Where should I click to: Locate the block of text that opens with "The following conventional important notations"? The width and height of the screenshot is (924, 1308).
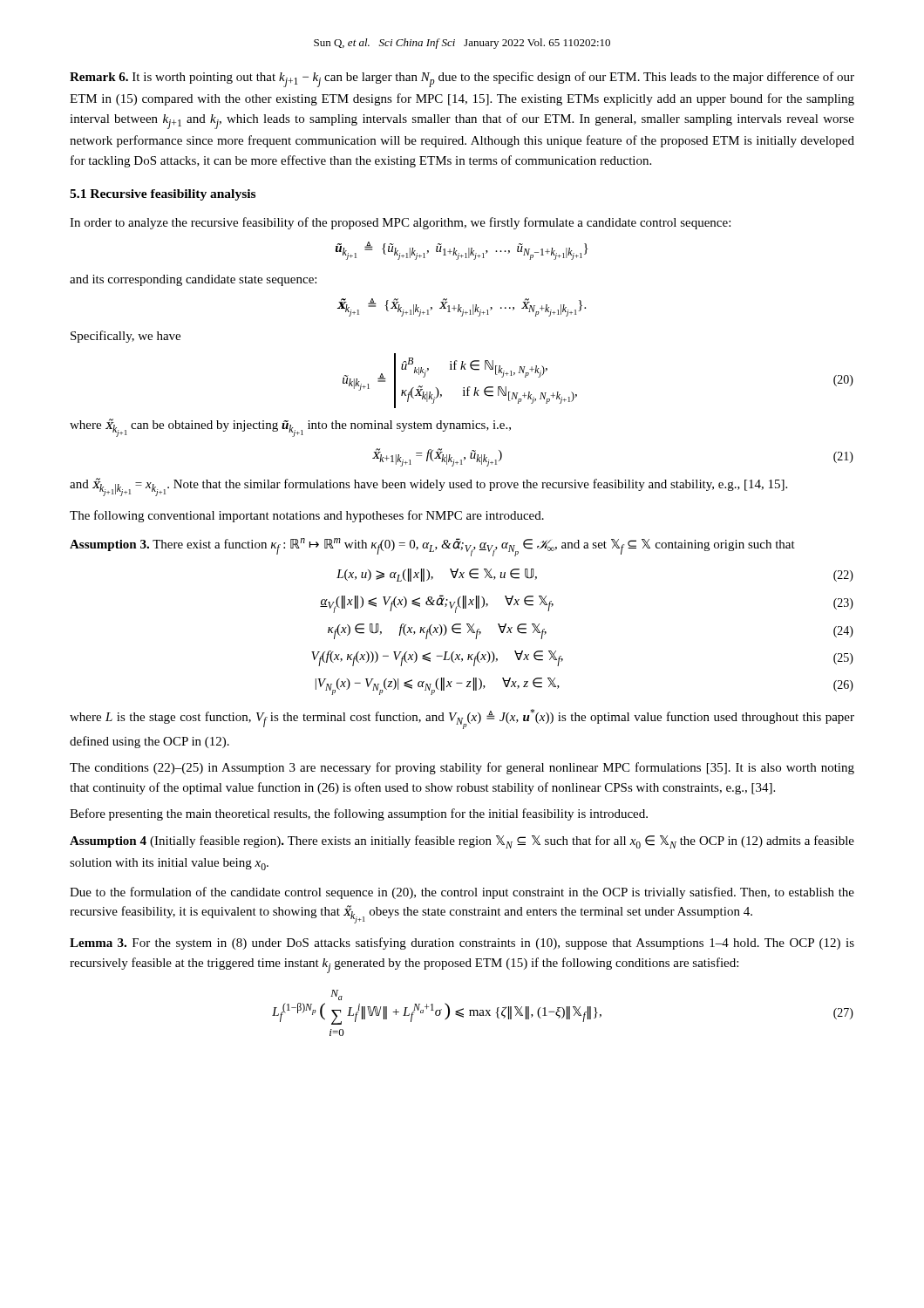(307, 515)
